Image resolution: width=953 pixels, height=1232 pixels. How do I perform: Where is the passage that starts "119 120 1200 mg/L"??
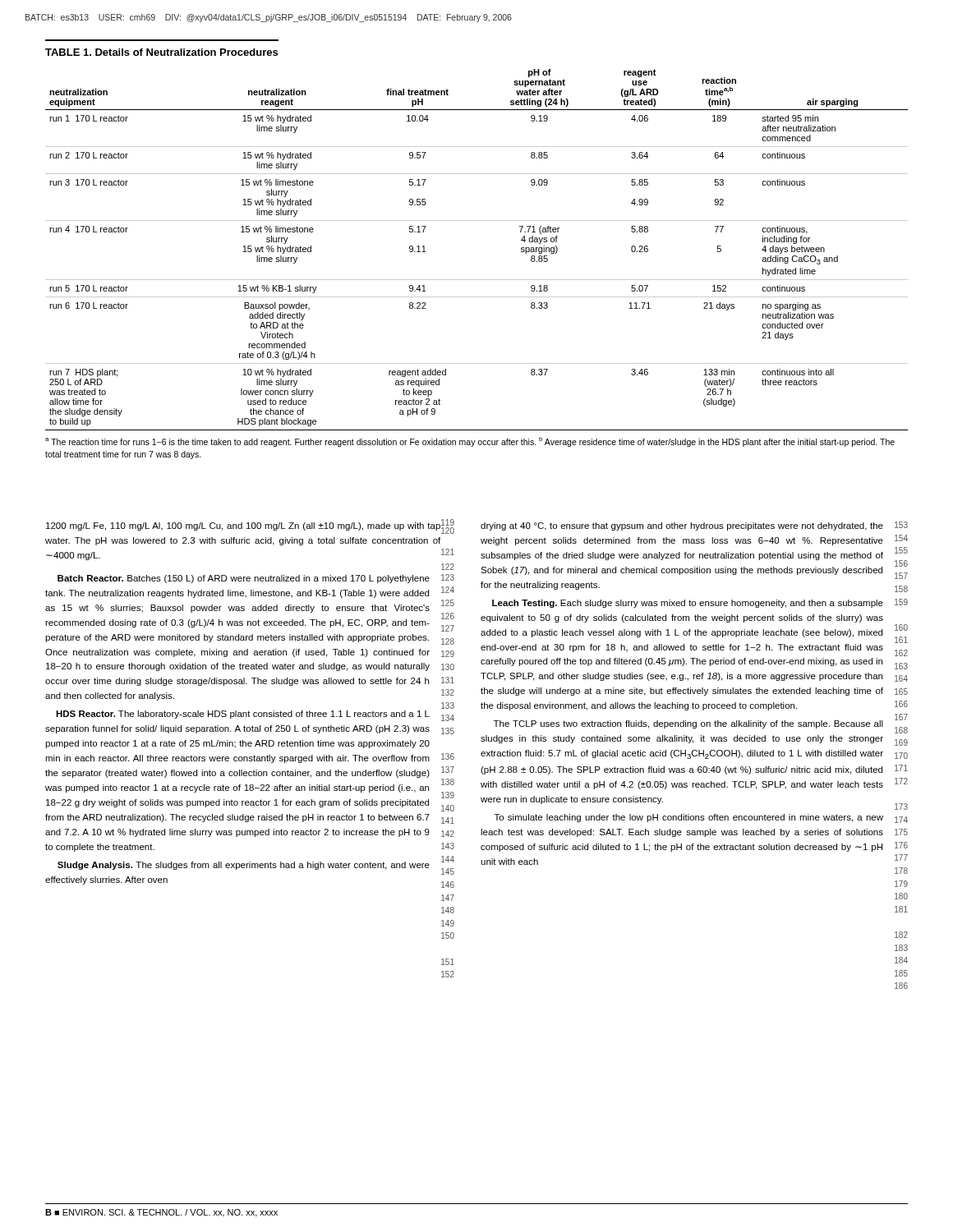point(250,541)
